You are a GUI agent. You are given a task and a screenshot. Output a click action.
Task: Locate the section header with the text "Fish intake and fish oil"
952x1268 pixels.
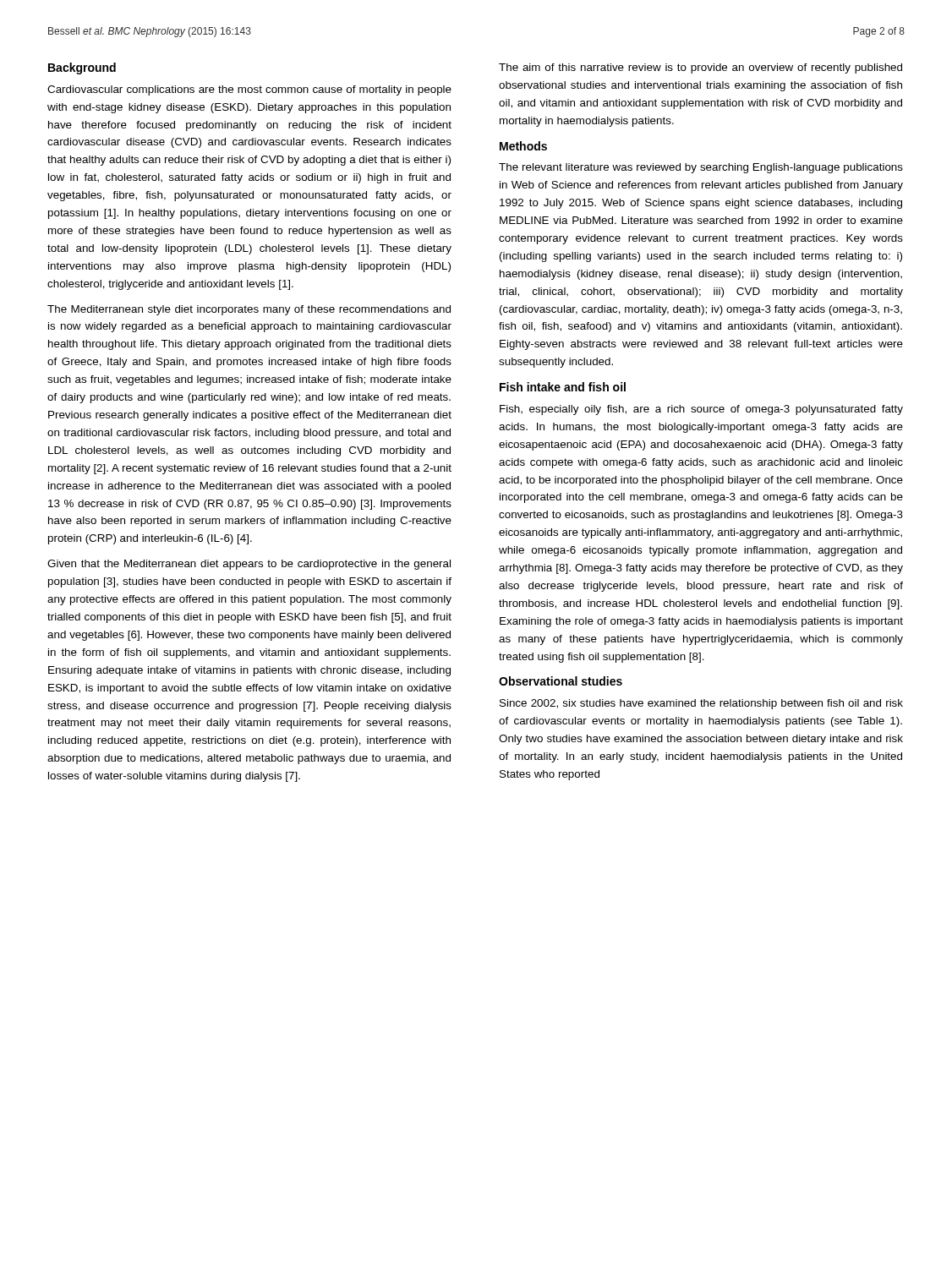pyautogui.click(x=563, y=387)
